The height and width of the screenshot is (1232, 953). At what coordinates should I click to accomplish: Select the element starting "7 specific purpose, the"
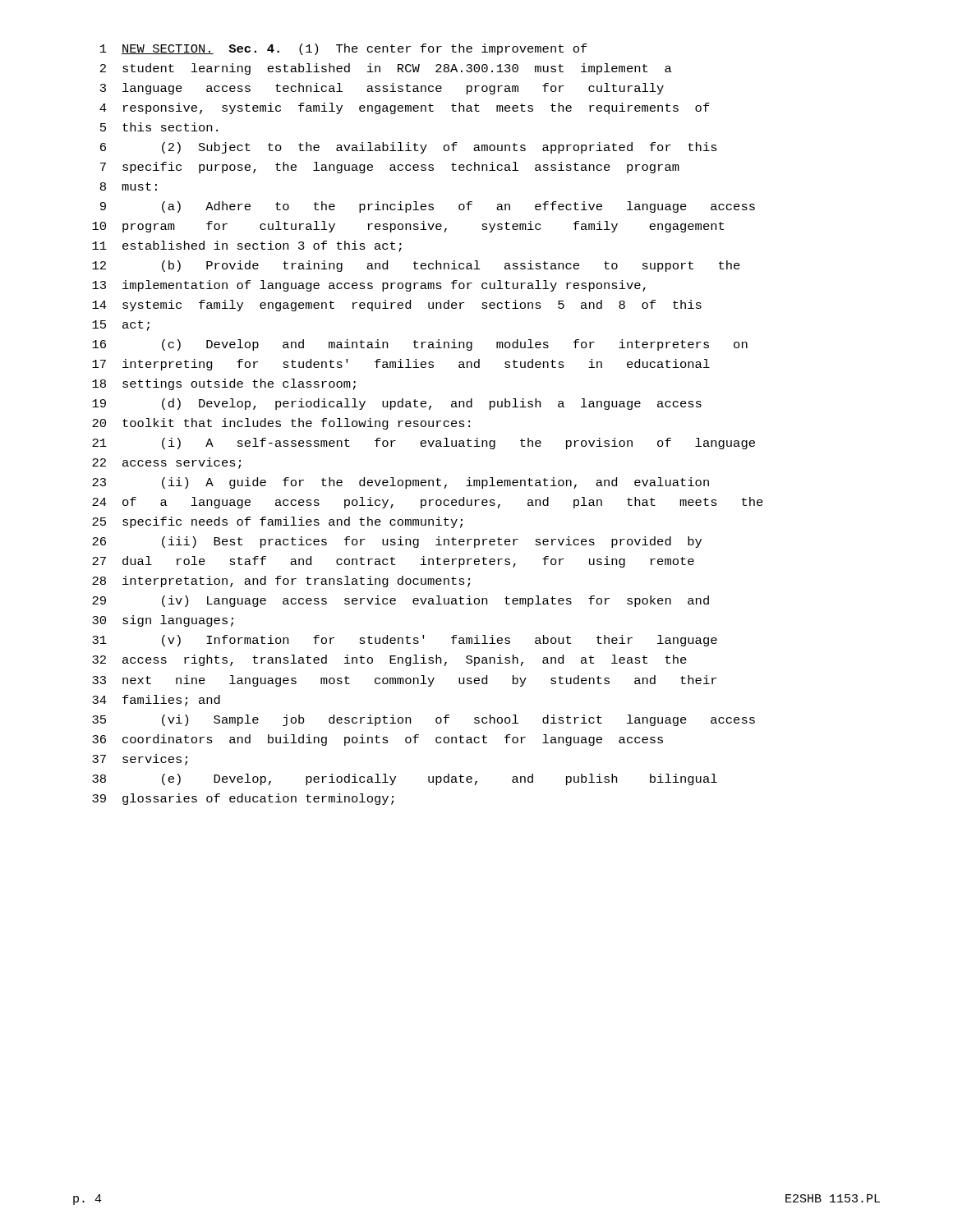[x=476, y=168]
